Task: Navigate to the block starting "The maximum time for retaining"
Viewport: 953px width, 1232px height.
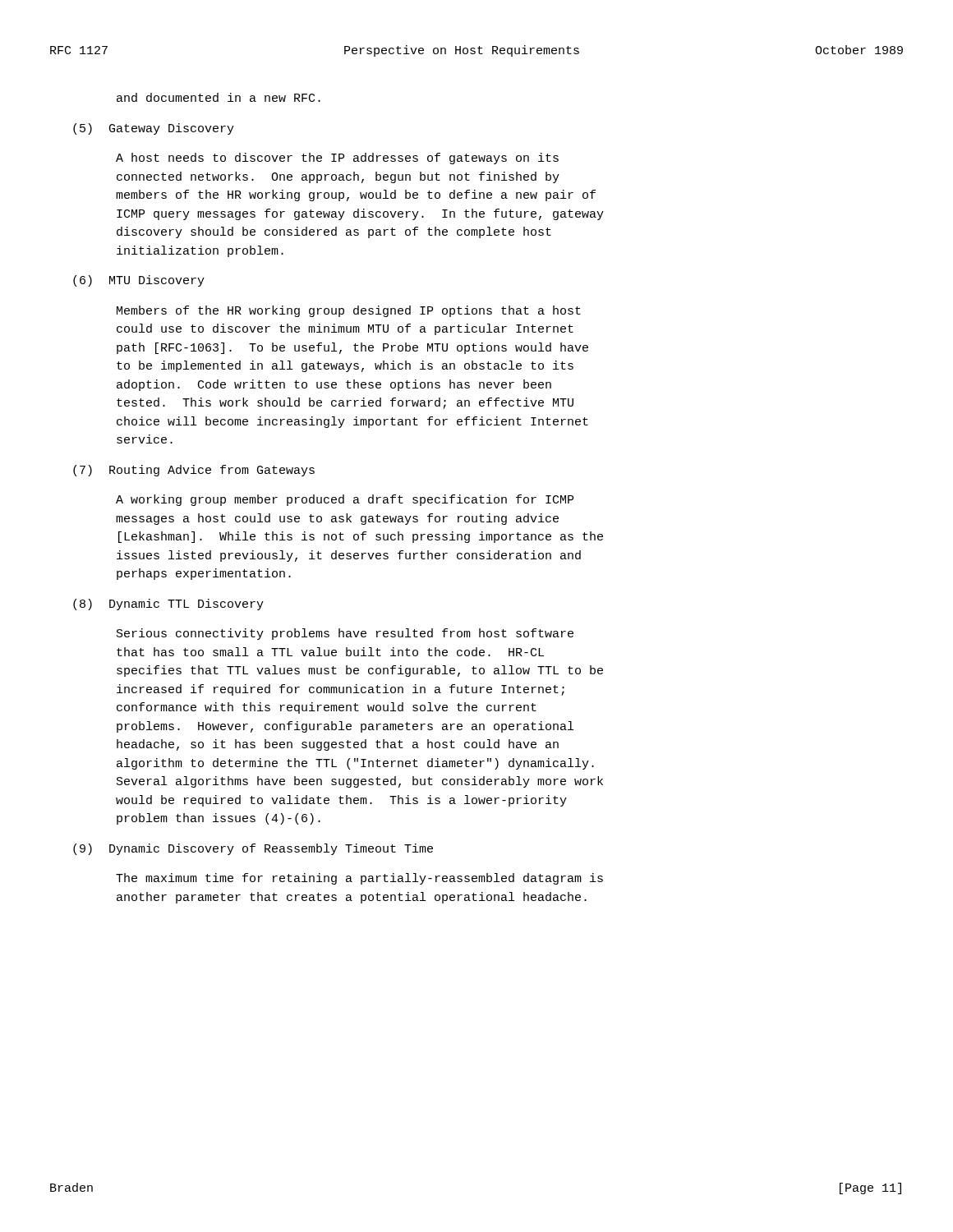Action: point(327,888)
